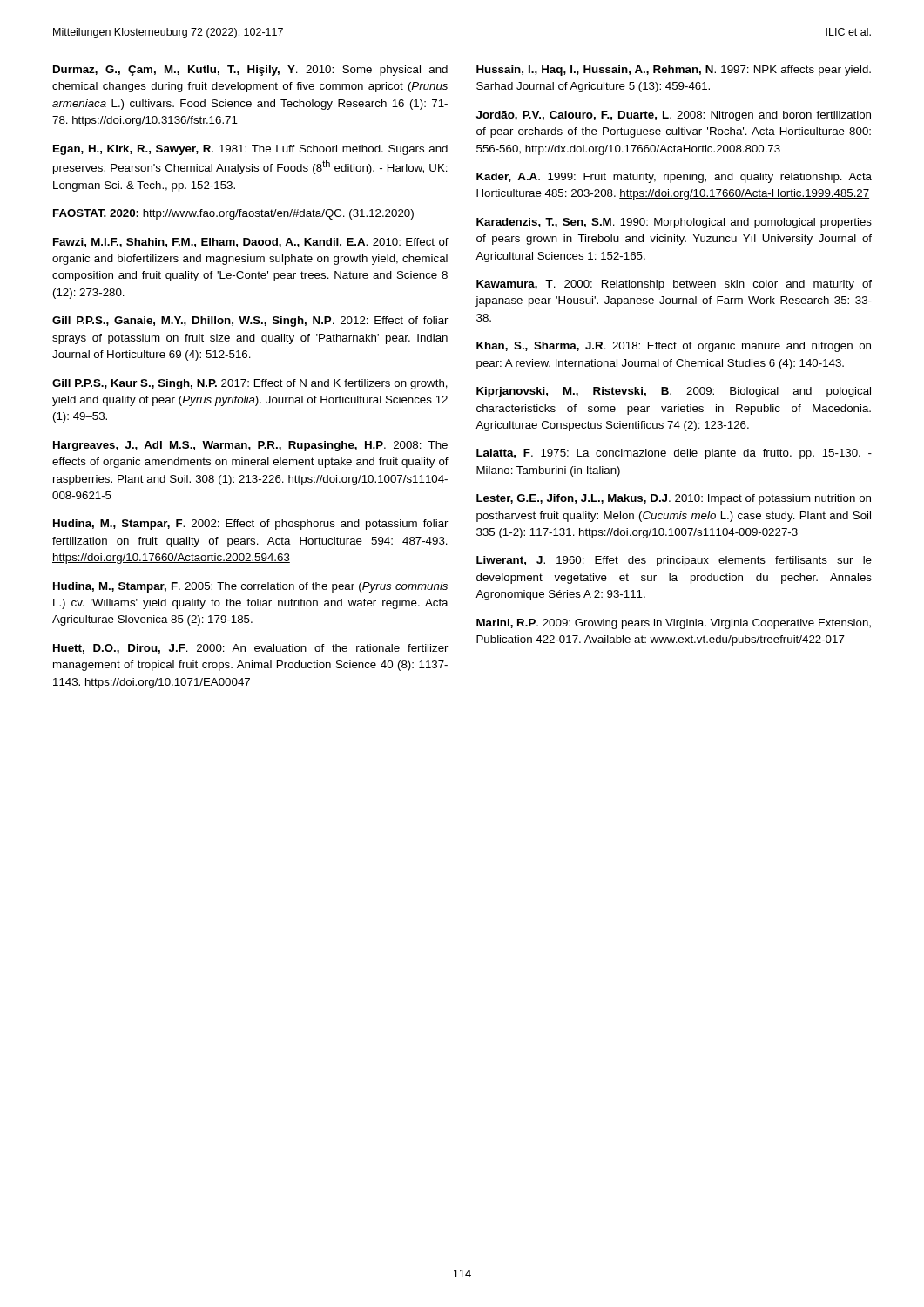Locate the text starting "Huett, D.O., Dirou, J.F. 2000: An evaluation"
The width and height of the screenshot is (924, 1307).
click(x=250, y=665)
